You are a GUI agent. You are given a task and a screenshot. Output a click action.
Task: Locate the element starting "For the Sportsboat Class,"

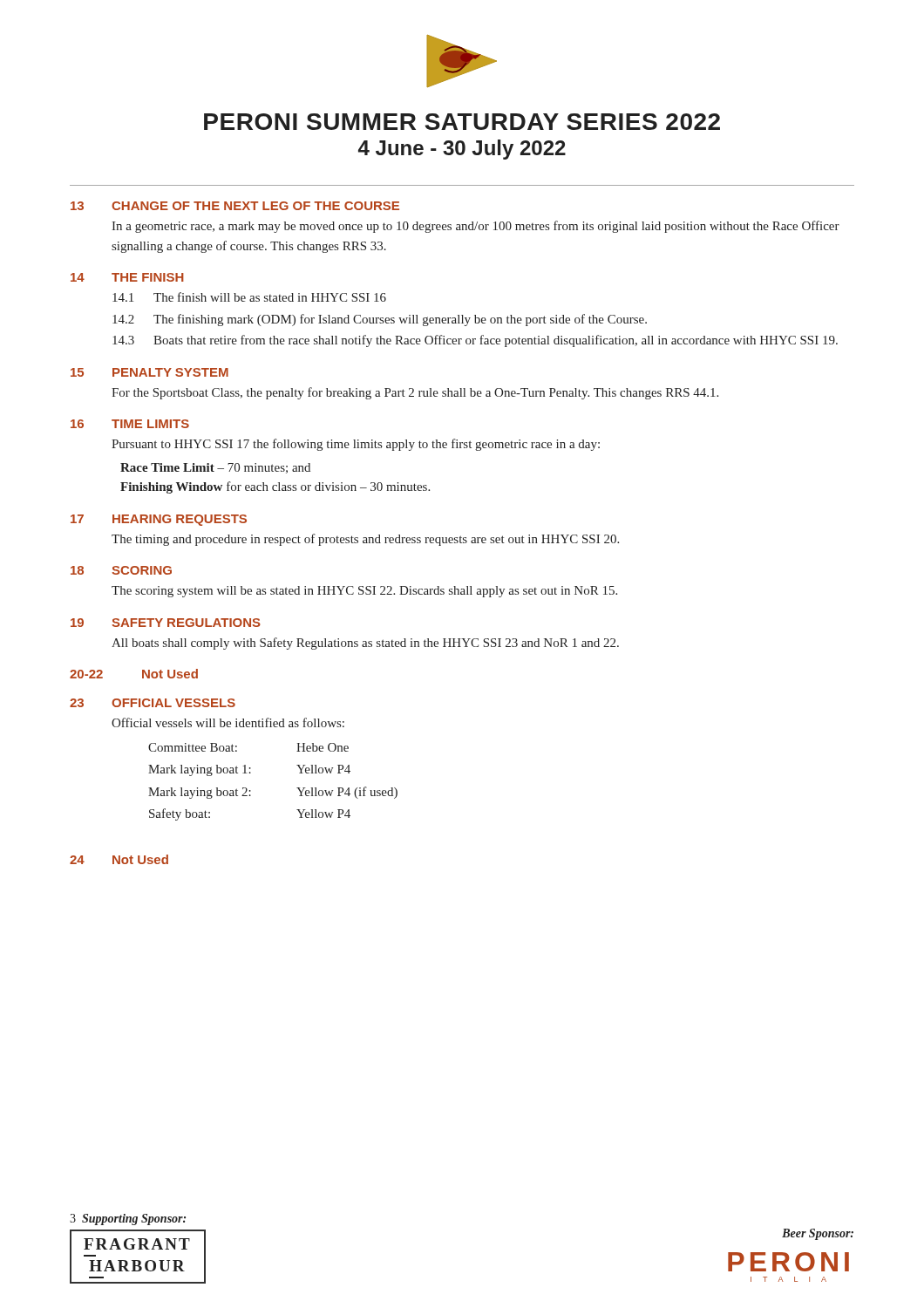coord(416,392)
